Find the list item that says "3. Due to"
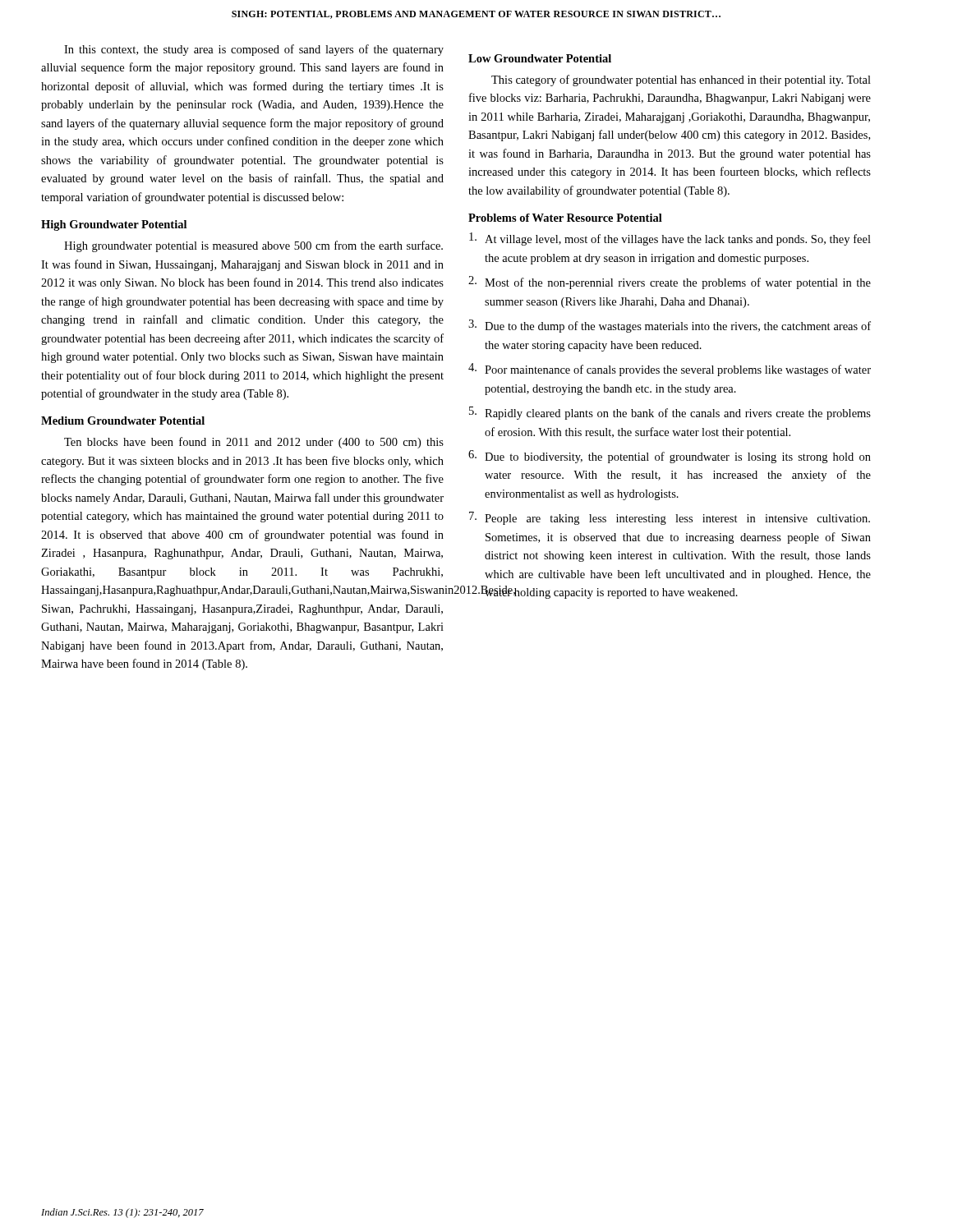Screen dimensions: 1232x953 [x=670, y=336]
